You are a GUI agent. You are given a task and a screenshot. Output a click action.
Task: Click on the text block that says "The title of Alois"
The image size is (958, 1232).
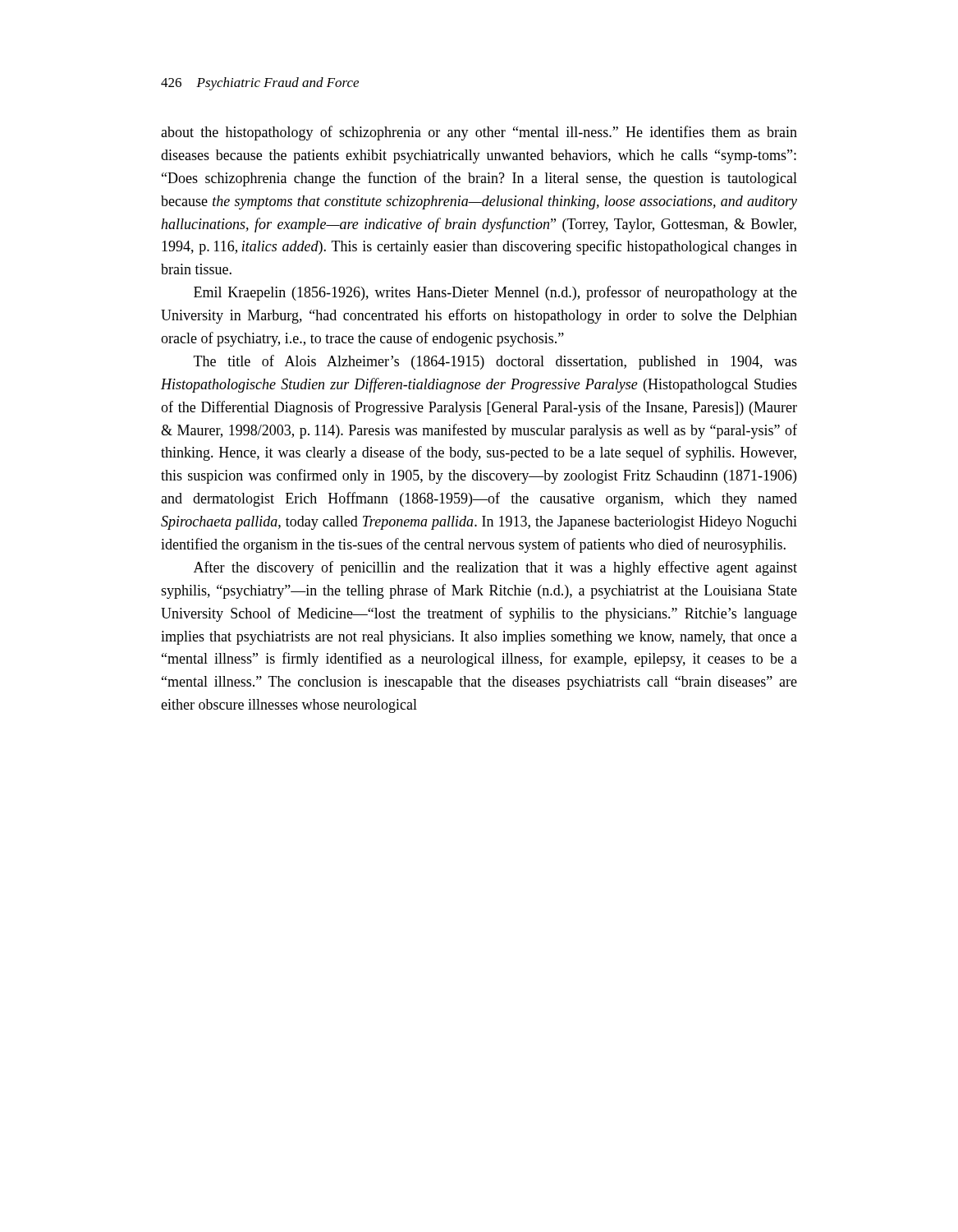pos(479,454)
